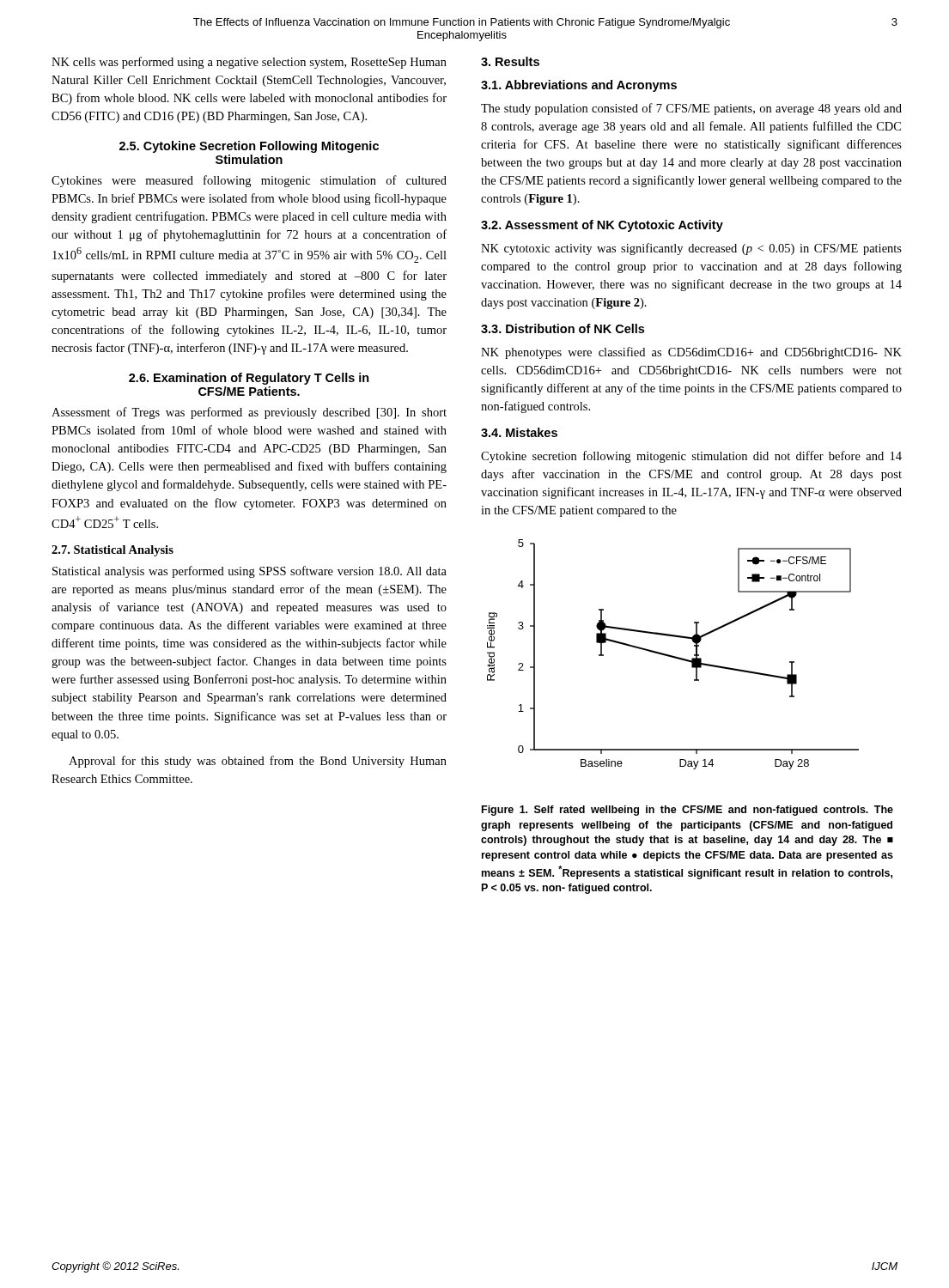Screen dimensions: 1288x949
Task: Where does it say "3. Results"?
Action: [510, 61]
